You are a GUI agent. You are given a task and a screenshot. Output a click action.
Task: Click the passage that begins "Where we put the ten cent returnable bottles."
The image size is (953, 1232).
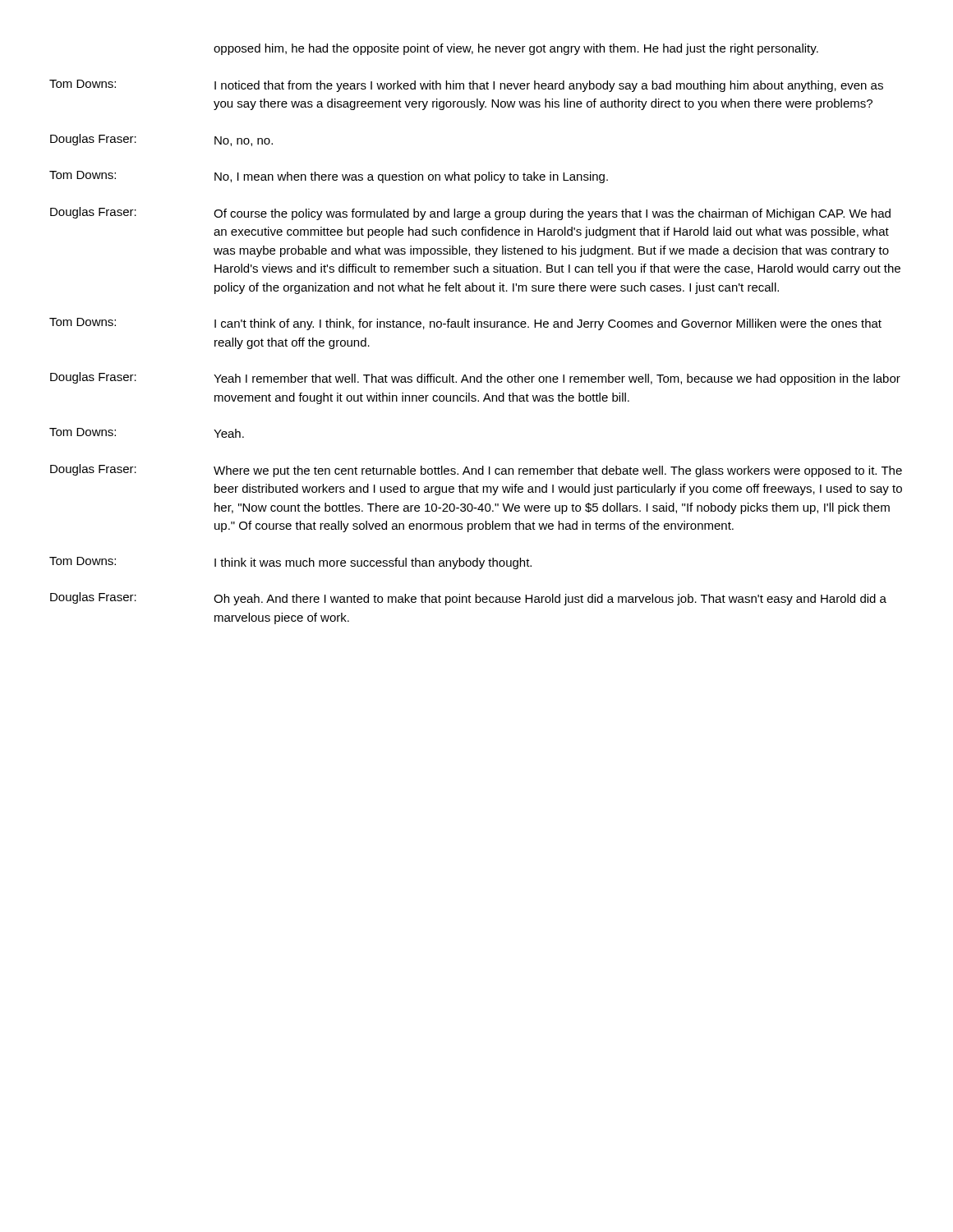click(x=558, y=498)
